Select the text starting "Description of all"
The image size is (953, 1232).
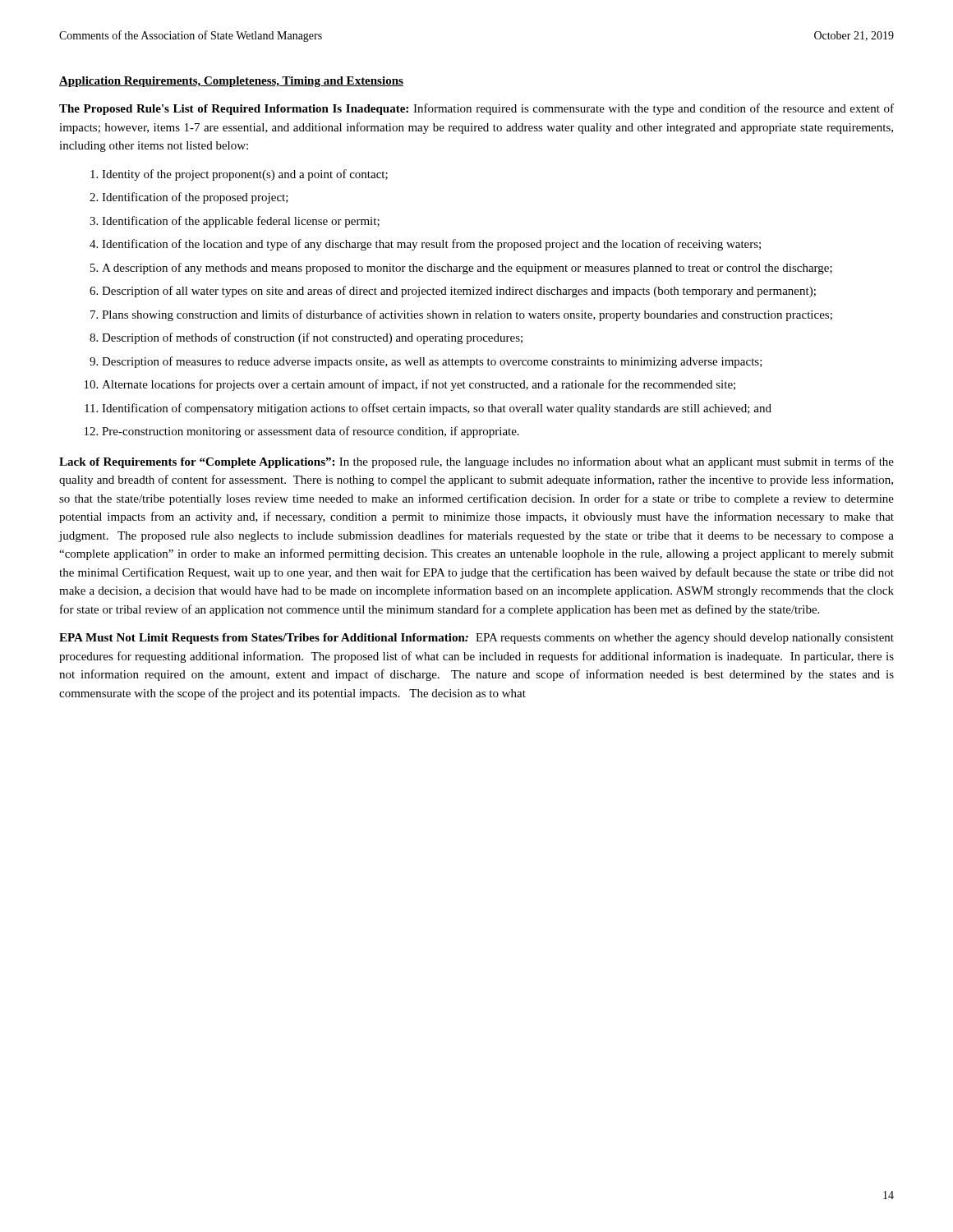(x=459, y=291)
